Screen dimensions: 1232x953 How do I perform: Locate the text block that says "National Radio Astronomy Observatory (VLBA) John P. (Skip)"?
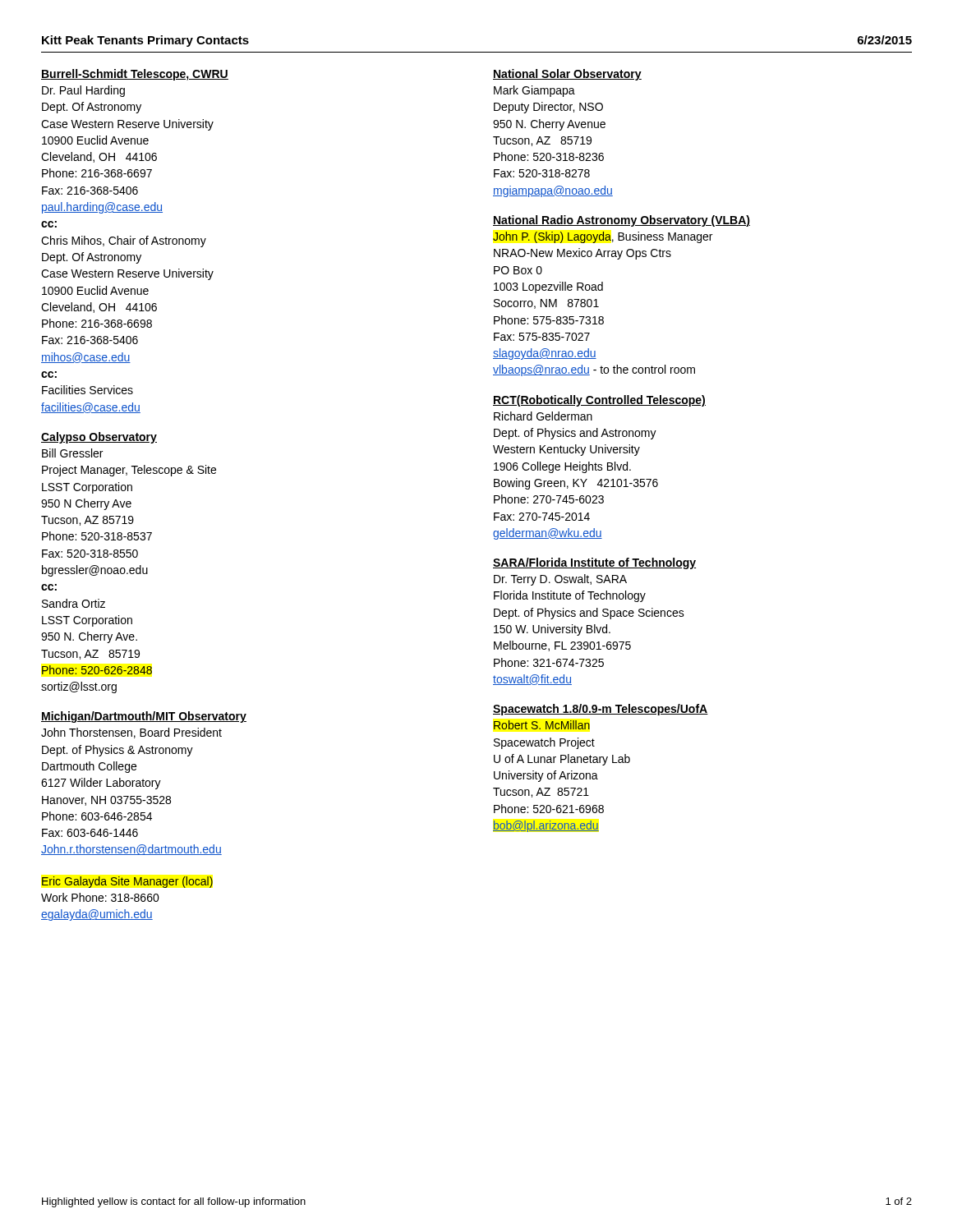pos(622,221)
